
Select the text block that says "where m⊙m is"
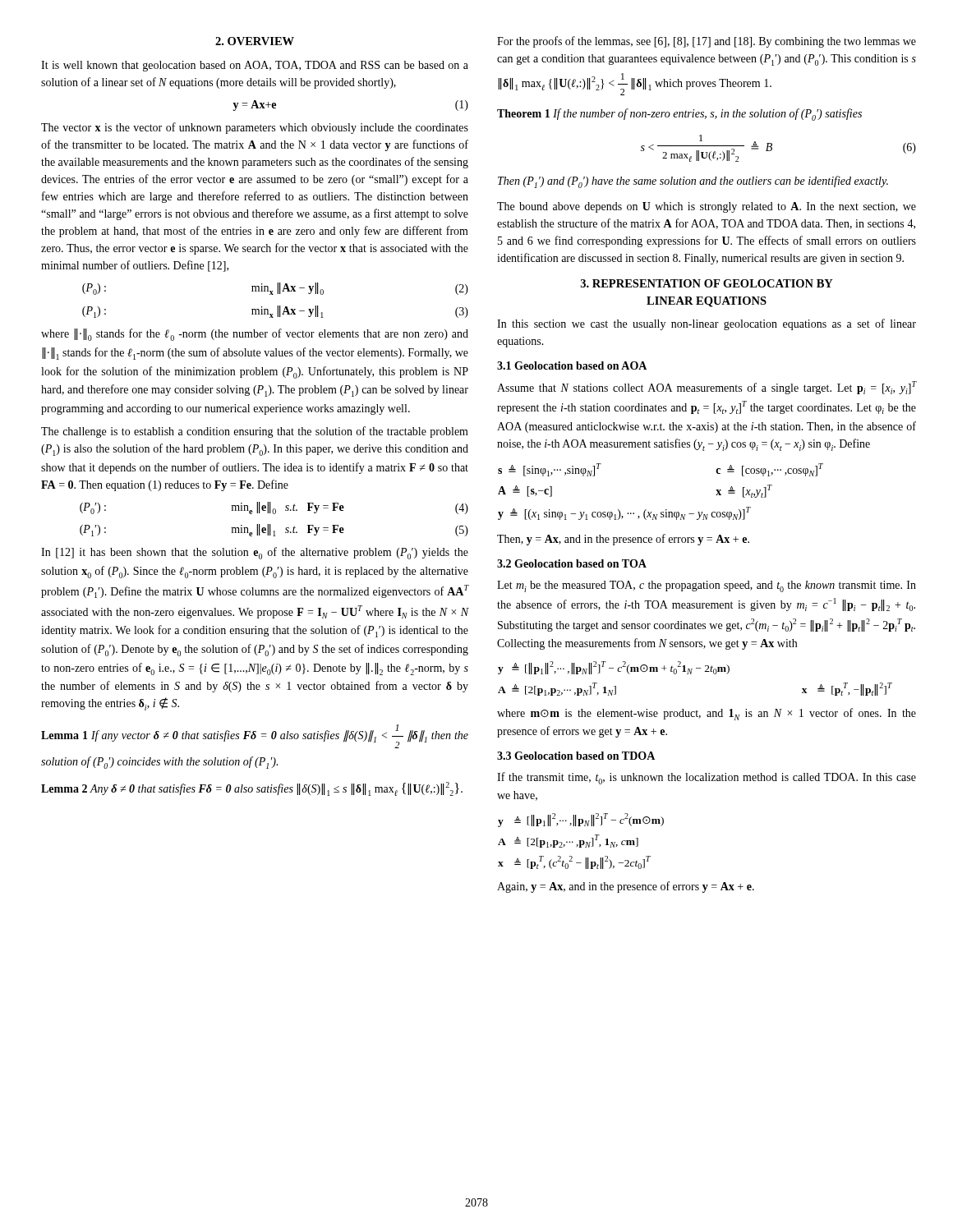point(707,722)
